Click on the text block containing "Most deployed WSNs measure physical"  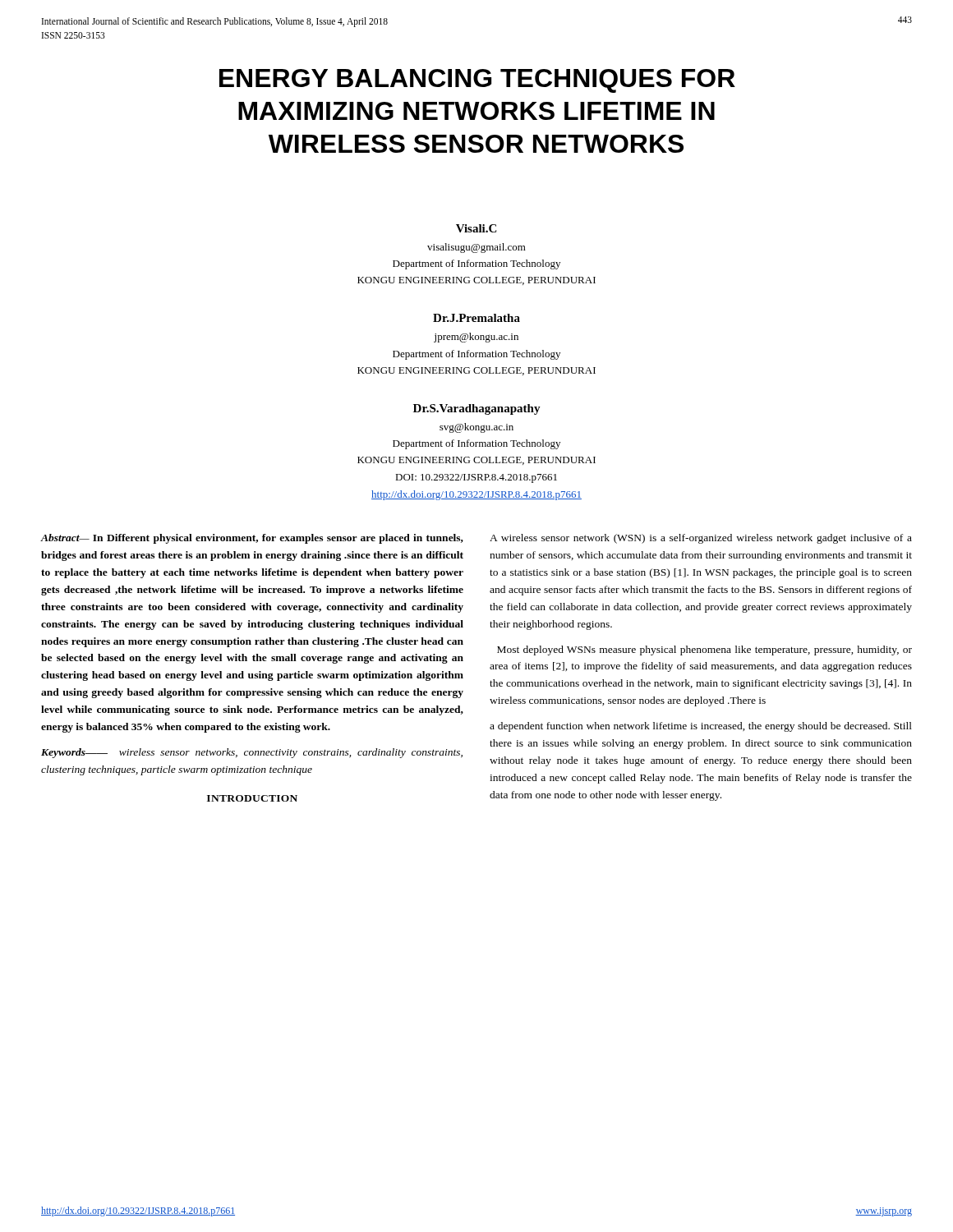point(701,675)
